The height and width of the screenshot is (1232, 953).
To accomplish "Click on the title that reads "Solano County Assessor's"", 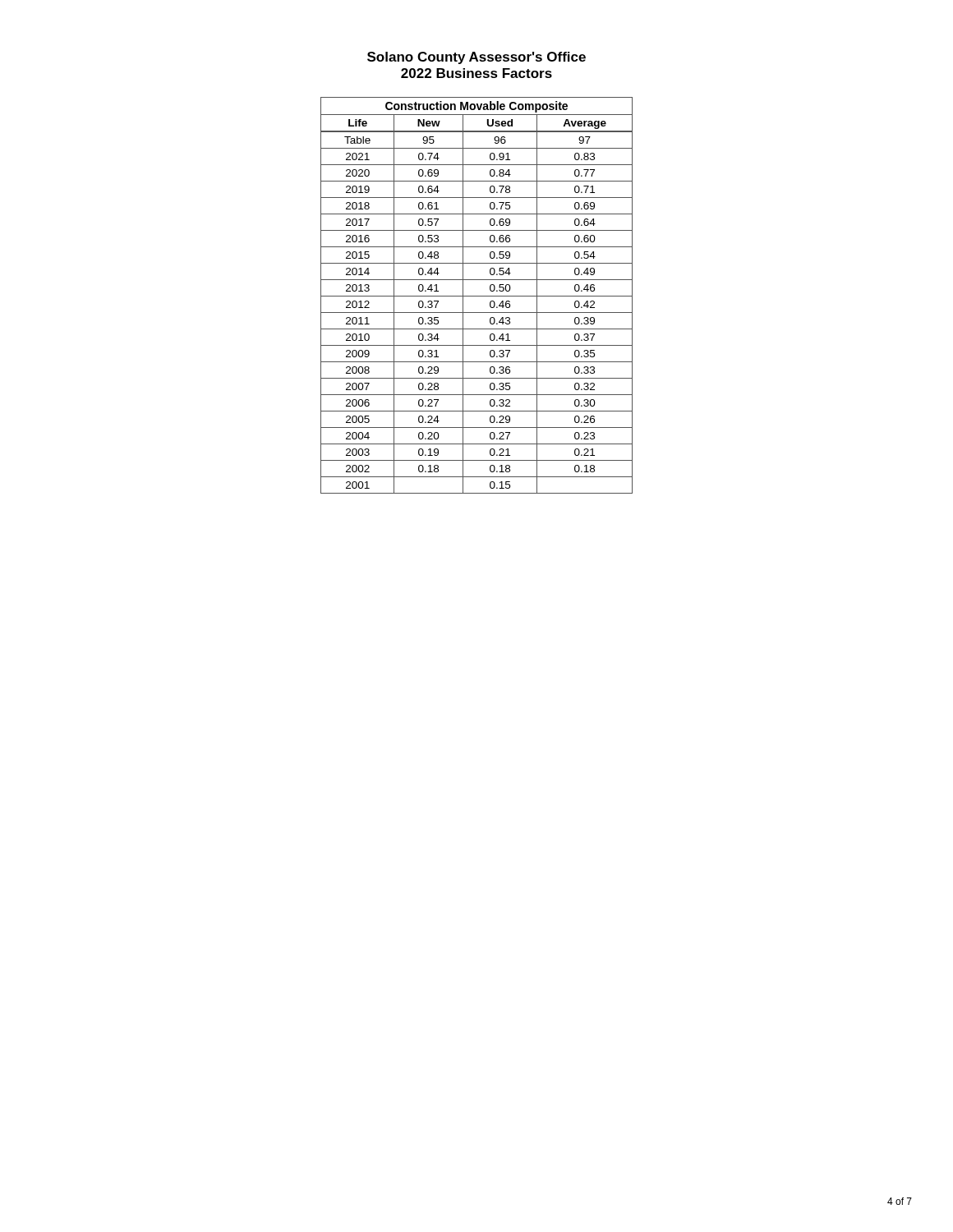I will (x=476, y=66).
